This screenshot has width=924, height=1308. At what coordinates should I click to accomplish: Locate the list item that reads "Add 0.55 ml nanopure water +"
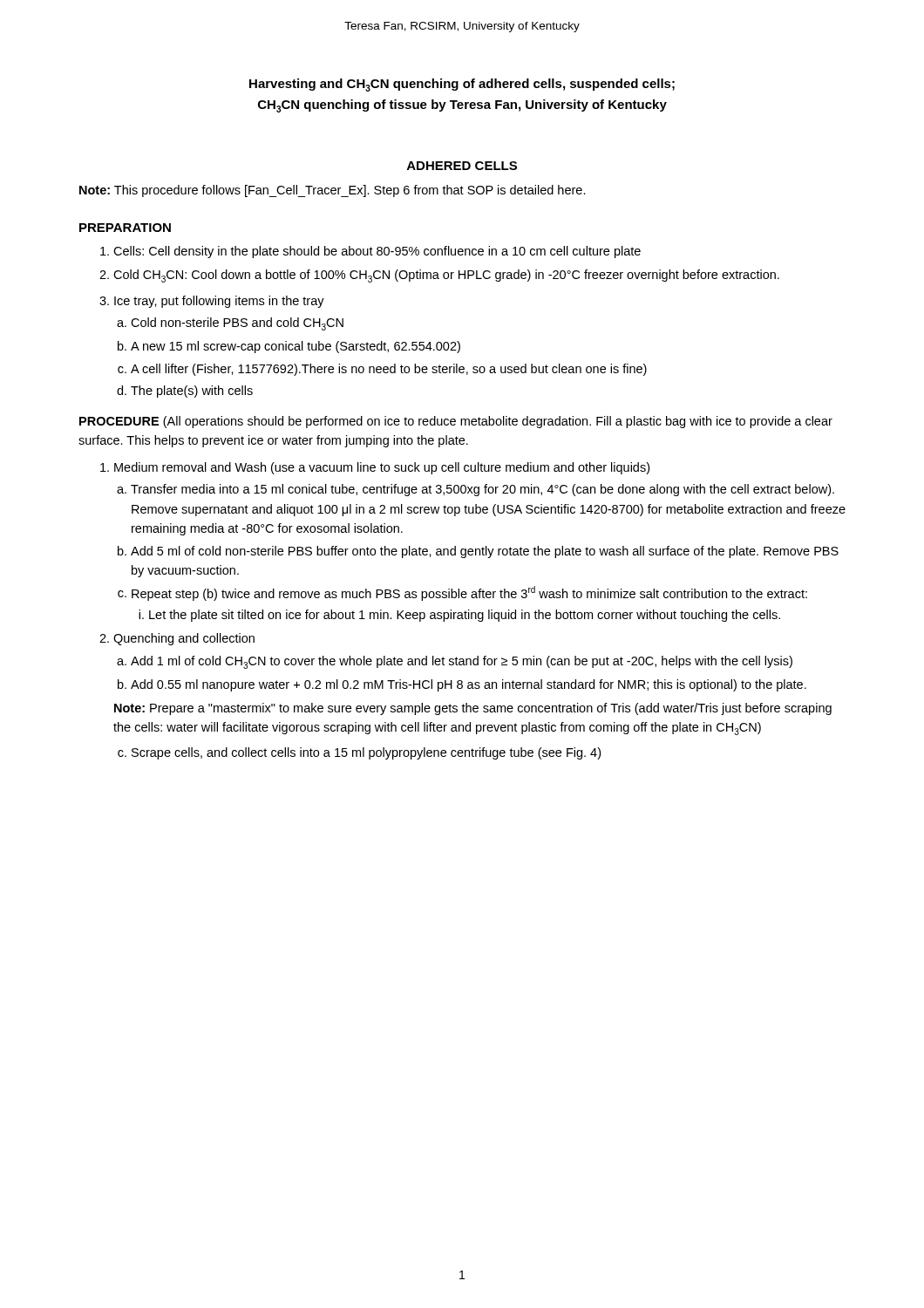click(469, 685)
